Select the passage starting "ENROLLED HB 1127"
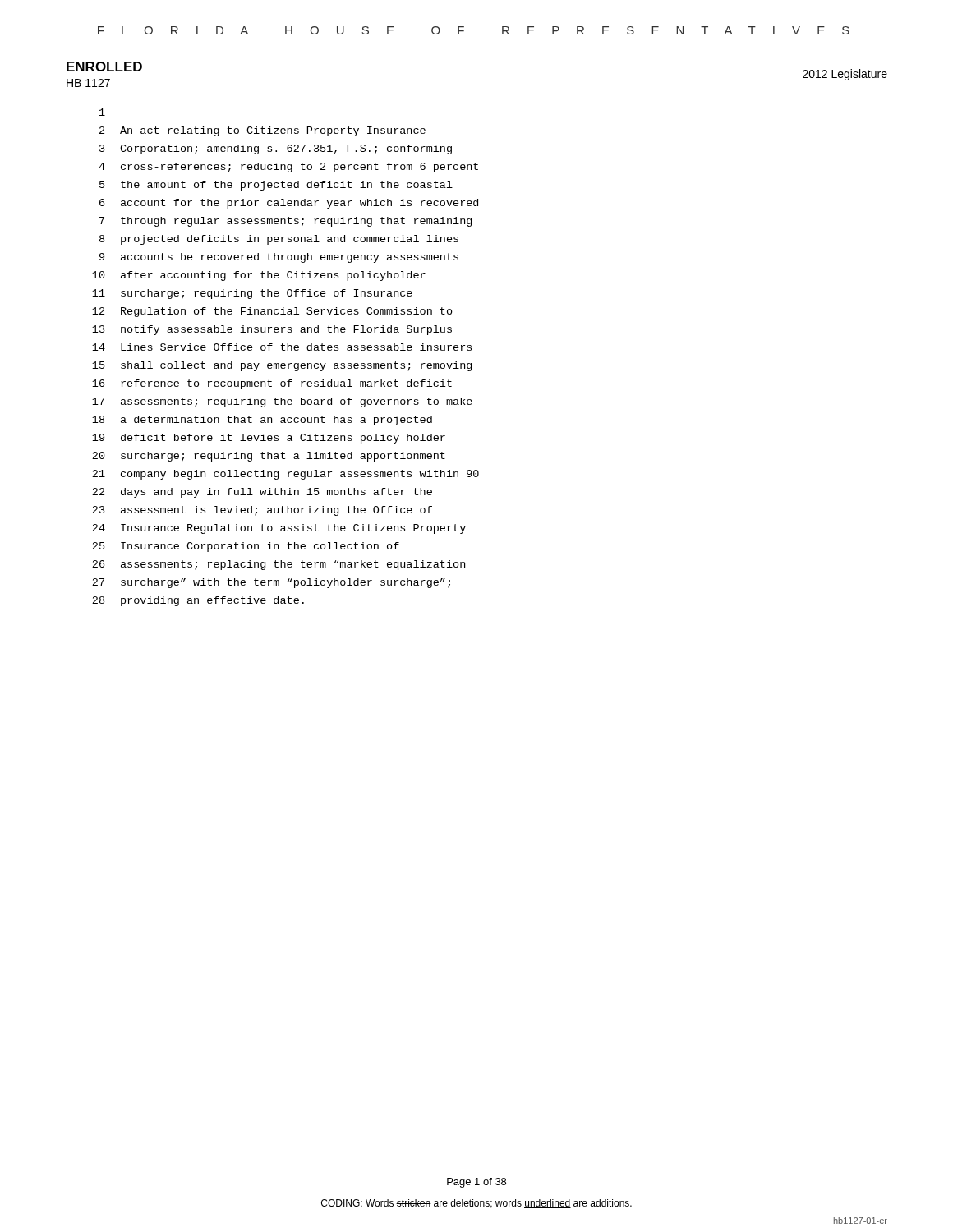This screenshot has width=953, height=1232. click(104, 74)
